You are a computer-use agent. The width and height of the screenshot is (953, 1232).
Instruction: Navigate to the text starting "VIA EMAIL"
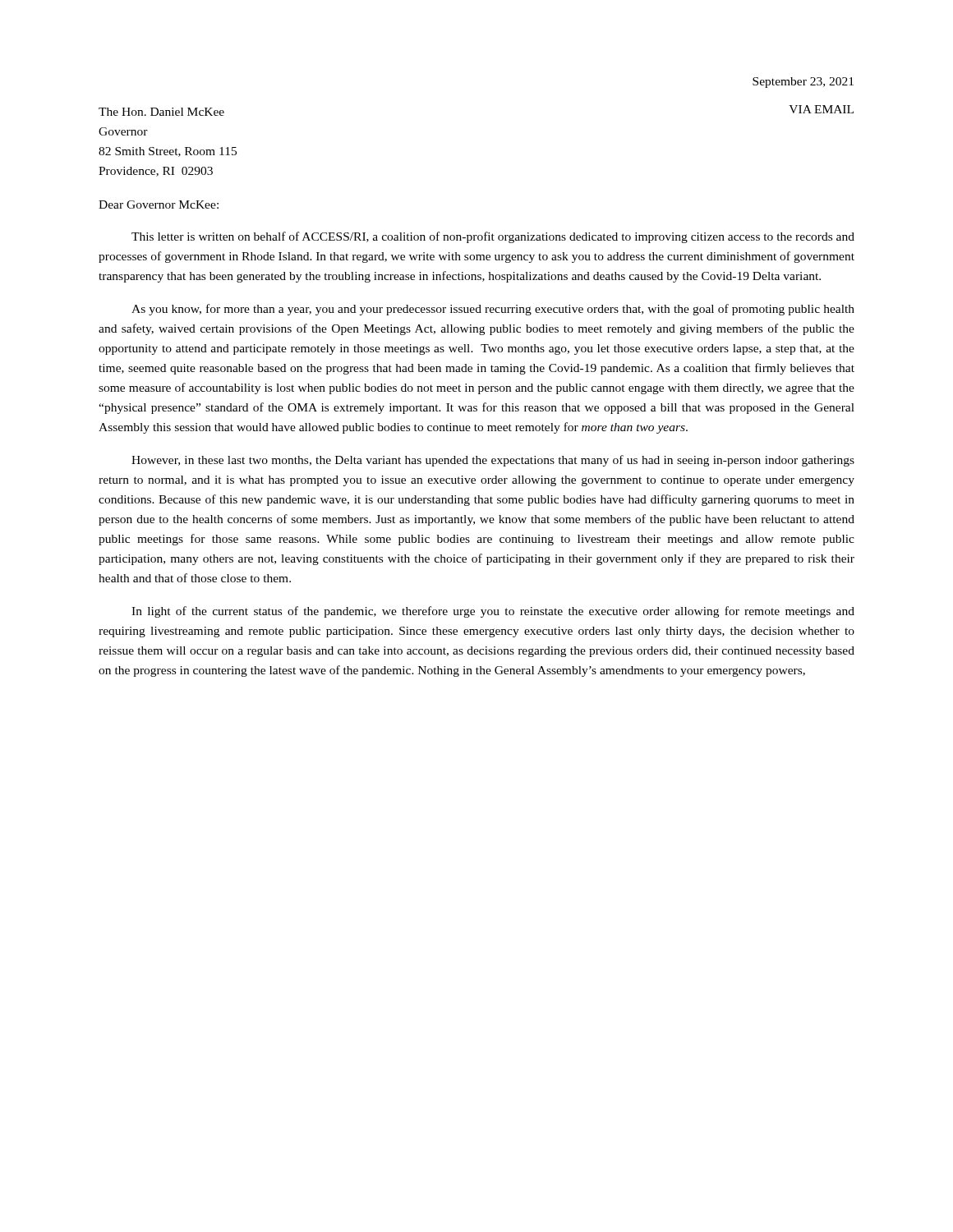(822, 109)
